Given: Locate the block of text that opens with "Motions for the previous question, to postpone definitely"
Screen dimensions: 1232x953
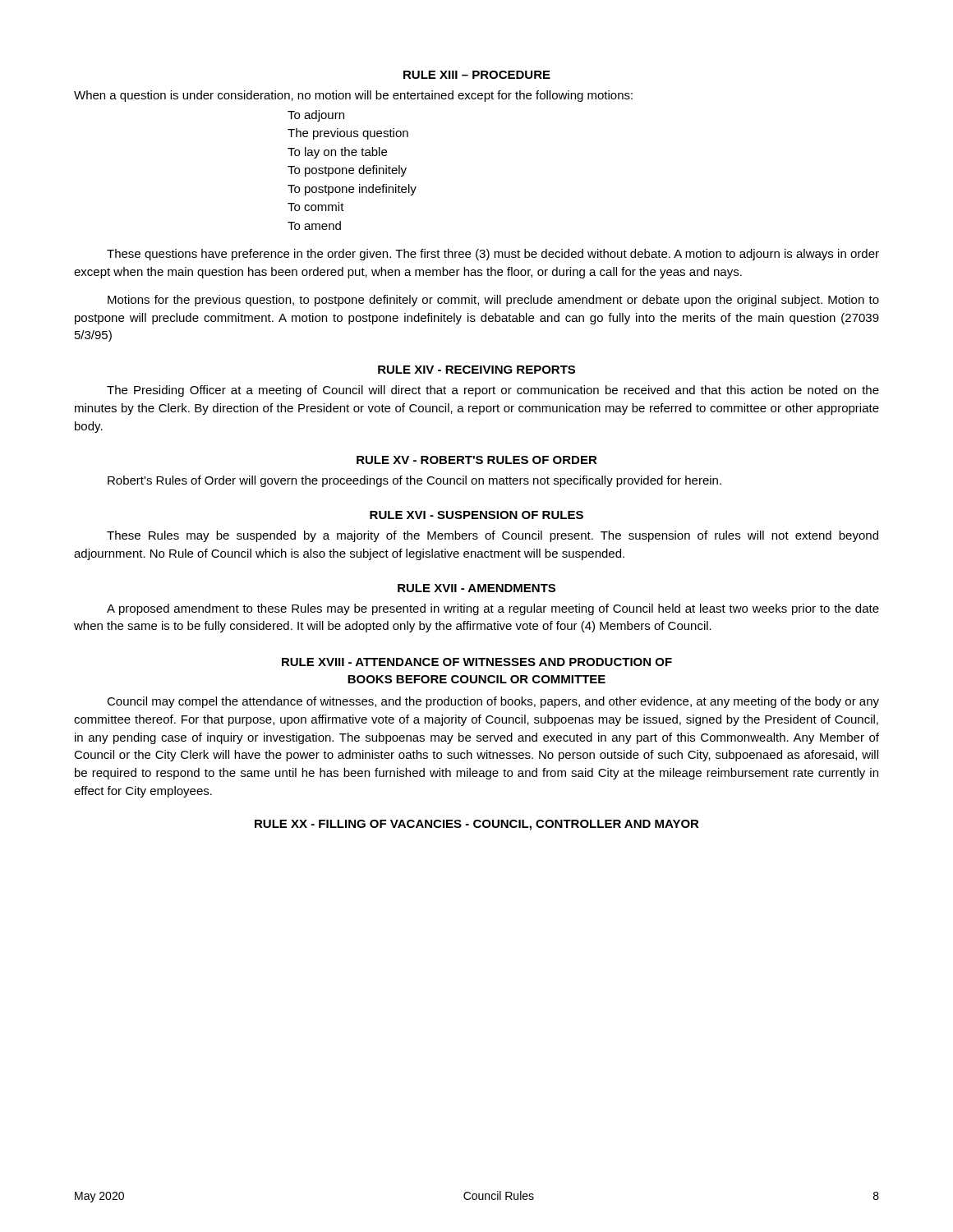Looking at the screenshot, I should pyautogui.click(x=476, y=317).
